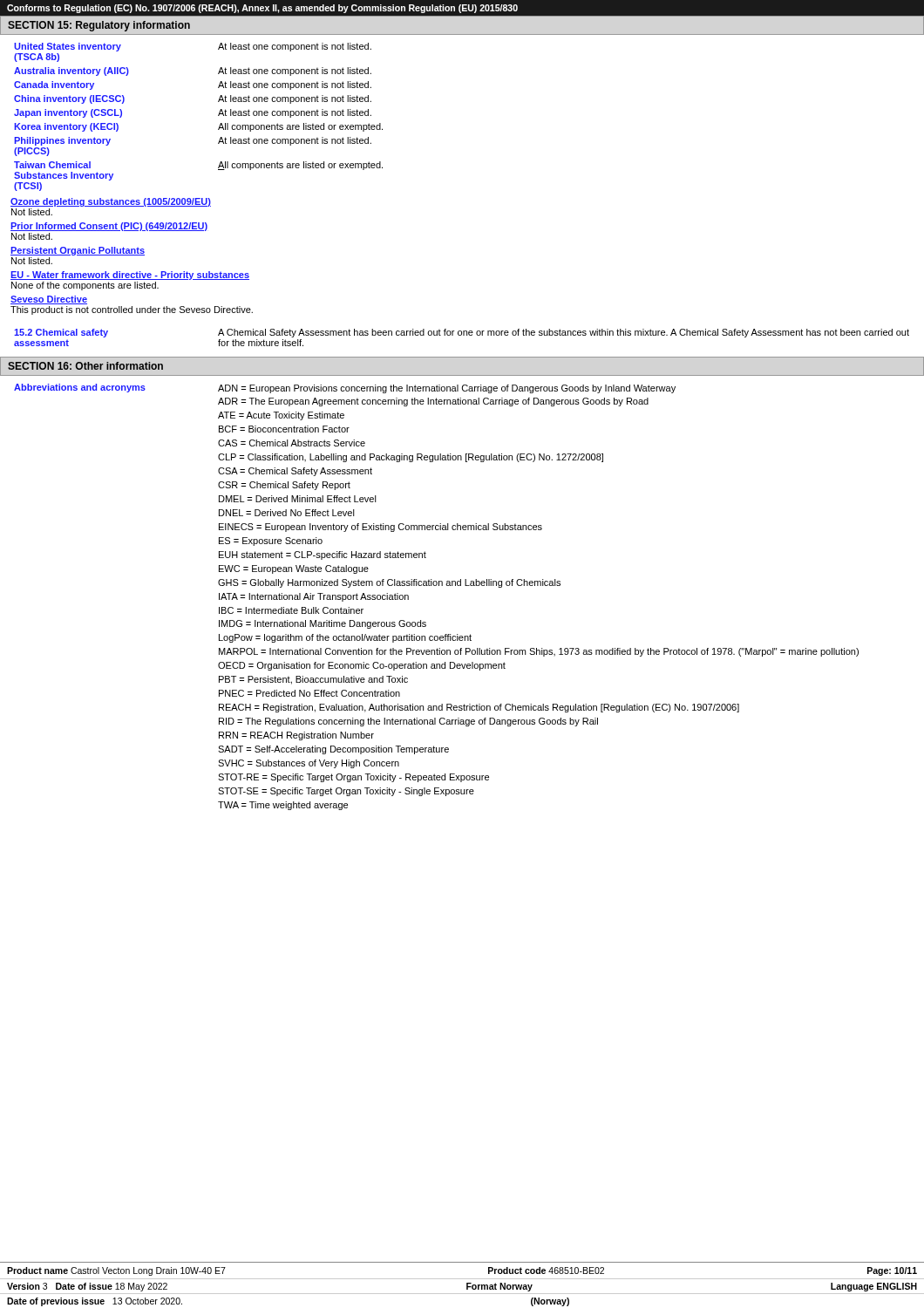This screenshot has height=1308, width=924.
Task: Click on the passage starting "Persistent Organic Pollutants Not listed."
Action: (x=78, y=255)
